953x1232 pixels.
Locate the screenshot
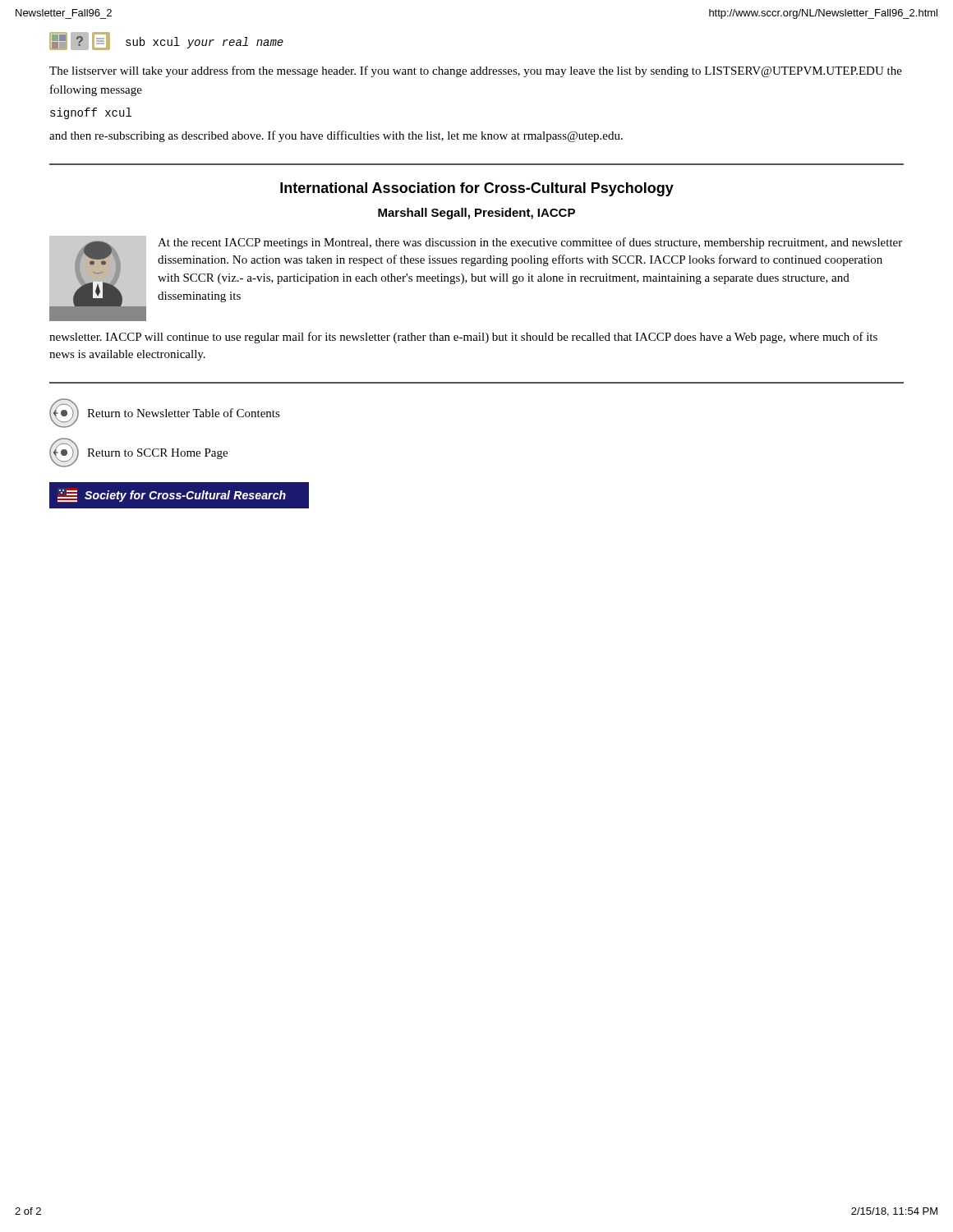[x=476, y=43]
